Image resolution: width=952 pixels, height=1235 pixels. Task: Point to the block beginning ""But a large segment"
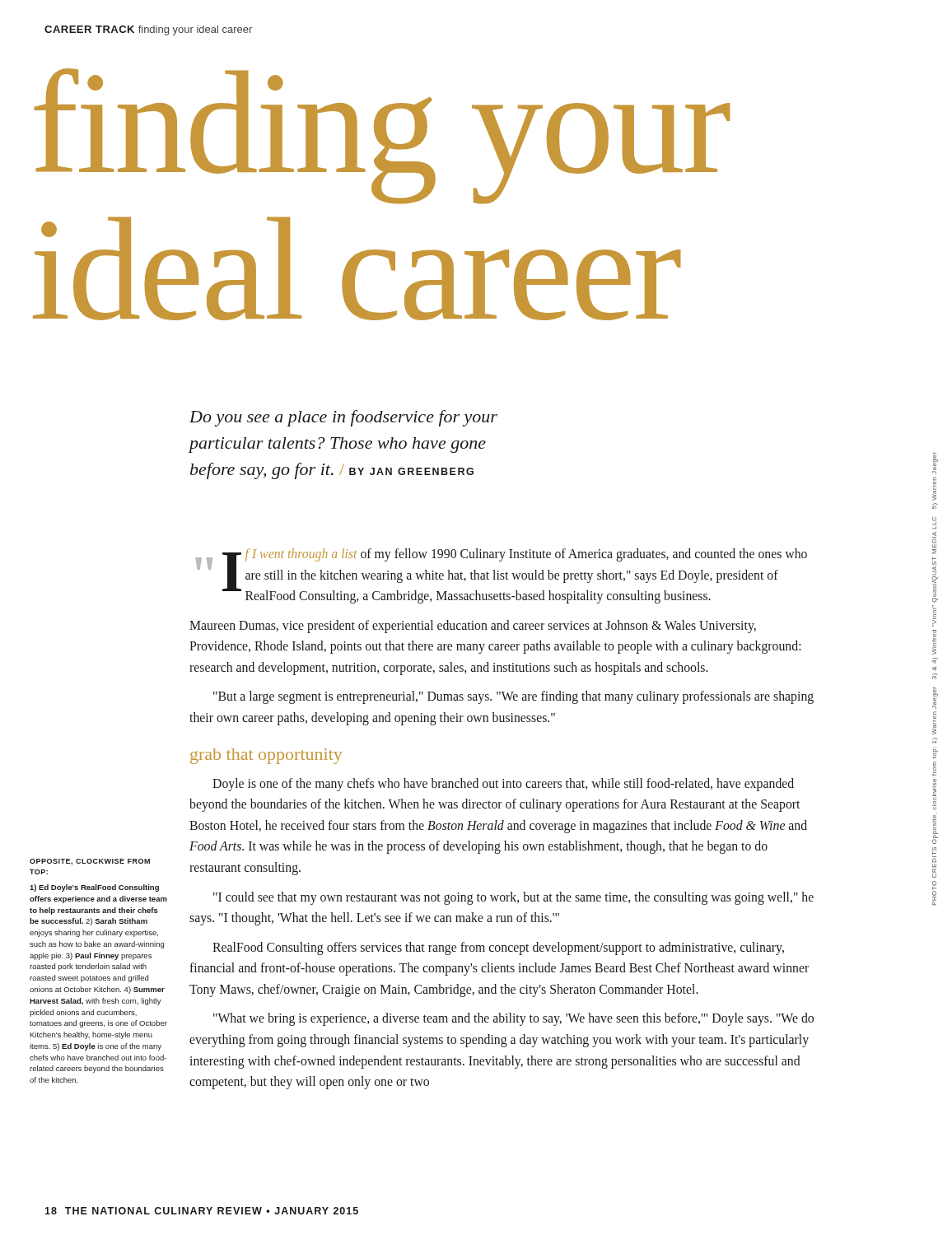502,707
